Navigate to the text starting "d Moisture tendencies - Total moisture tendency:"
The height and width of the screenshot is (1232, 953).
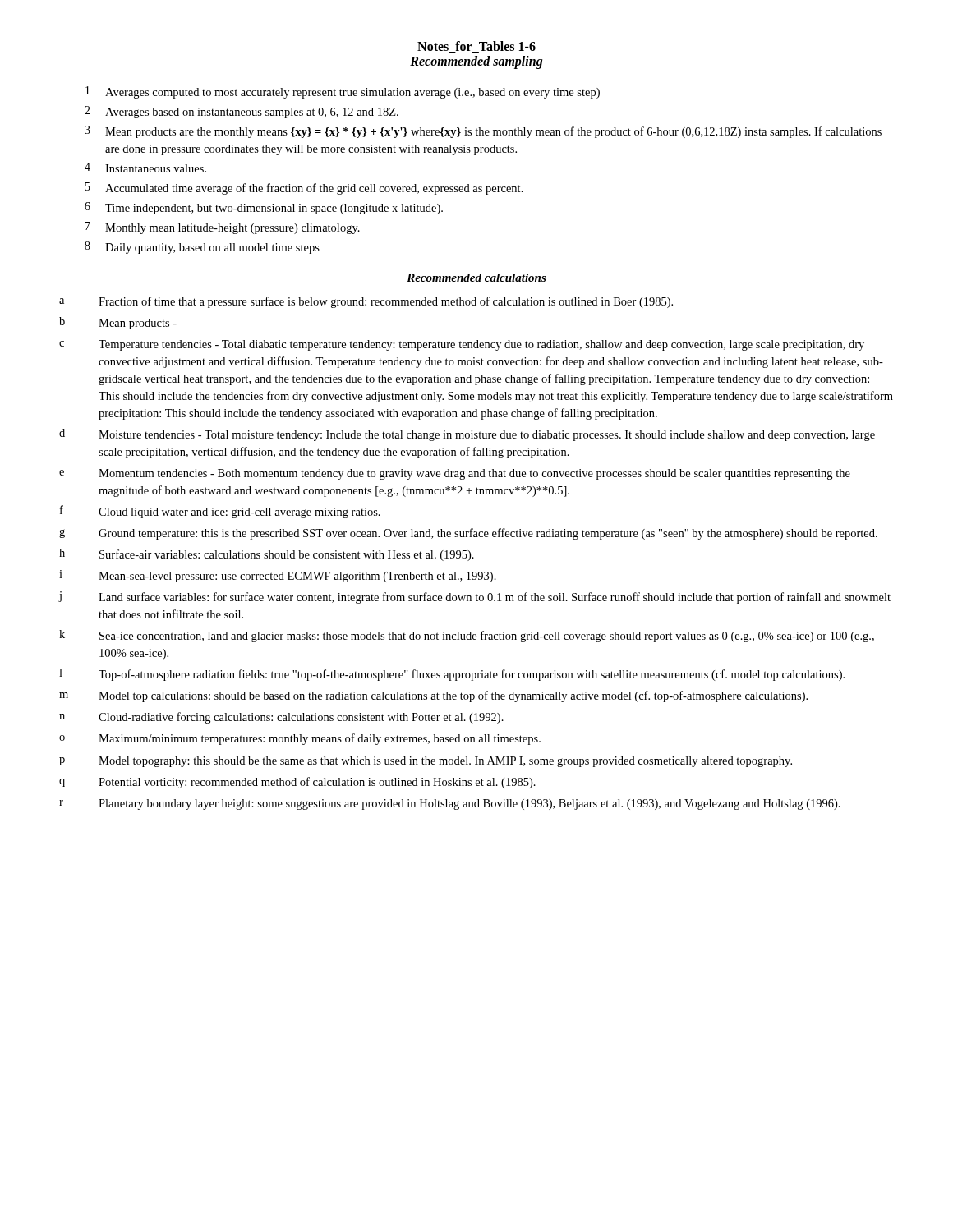pyautogui.click(x=476, y=444)
